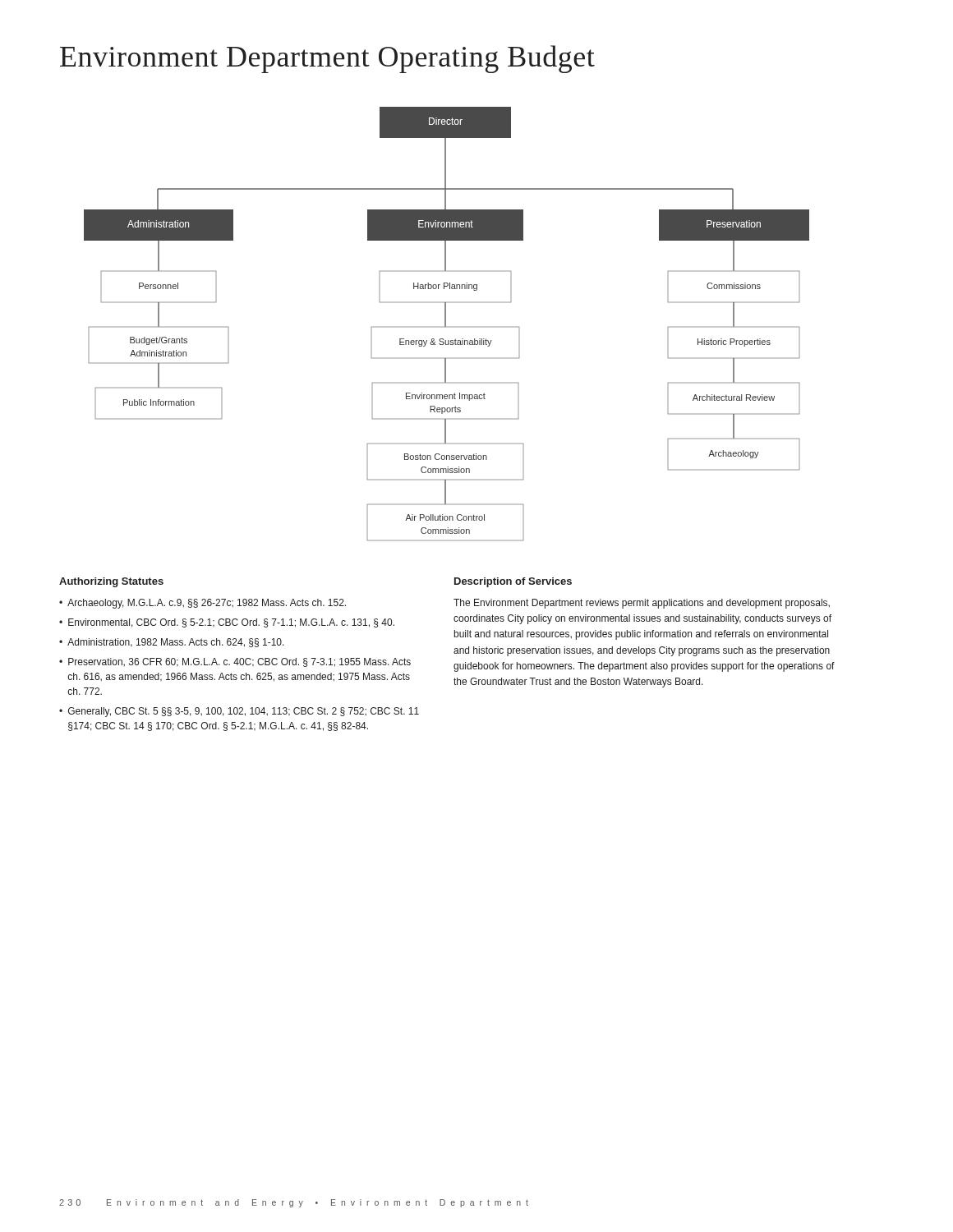Find the text starting "Environmental, CBC Ord. § 5-2.1; CBC Ord."

231,623
